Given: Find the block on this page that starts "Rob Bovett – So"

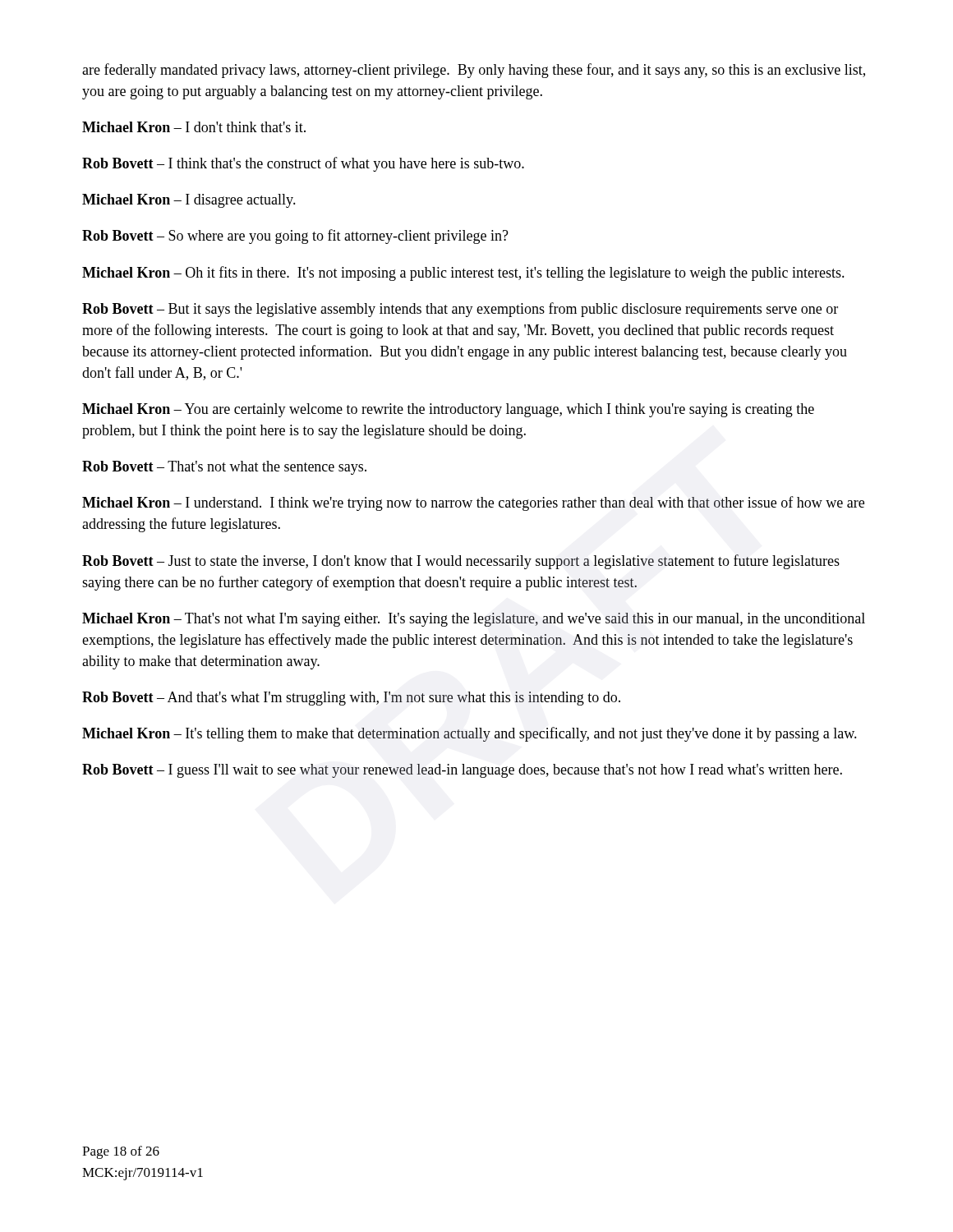Looking at the screenshot, I should (295, 236).
